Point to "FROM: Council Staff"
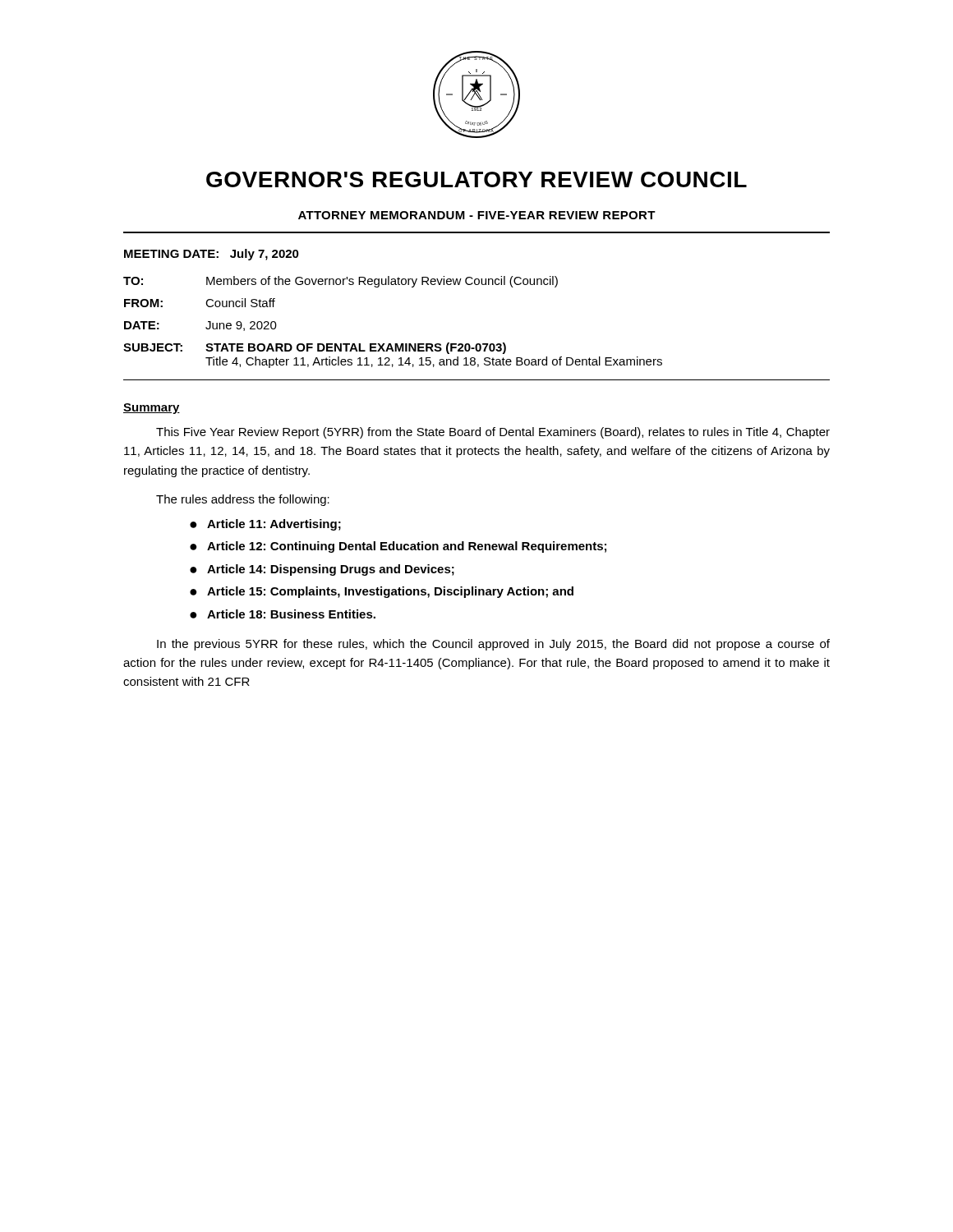 [x=140, y=303]
